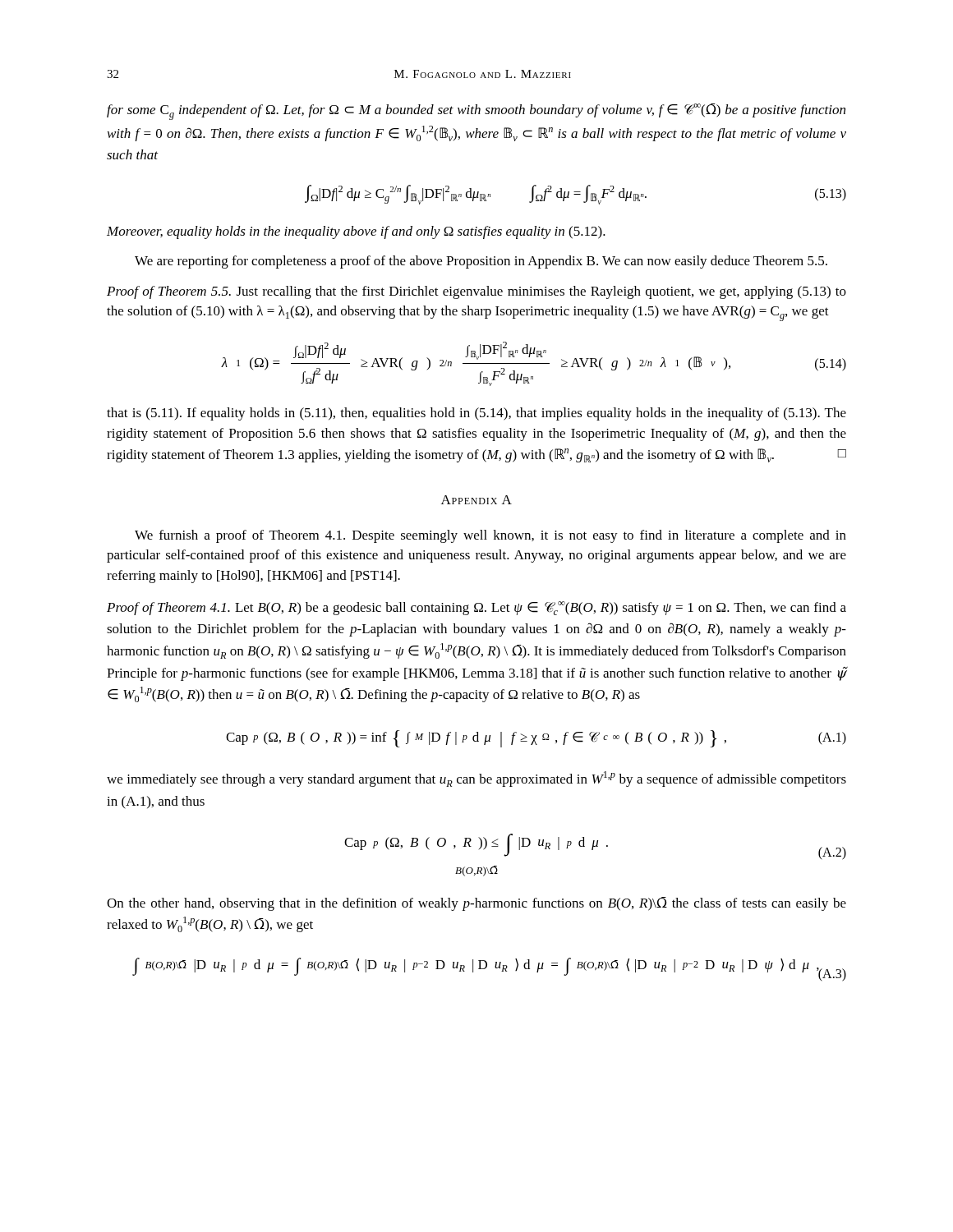Viewport: 953px width, 1232px height.
Task: Click on the passage starting "Capp(Ω, B(O, R)) = inf"
Action: click(x=536, y=738)
